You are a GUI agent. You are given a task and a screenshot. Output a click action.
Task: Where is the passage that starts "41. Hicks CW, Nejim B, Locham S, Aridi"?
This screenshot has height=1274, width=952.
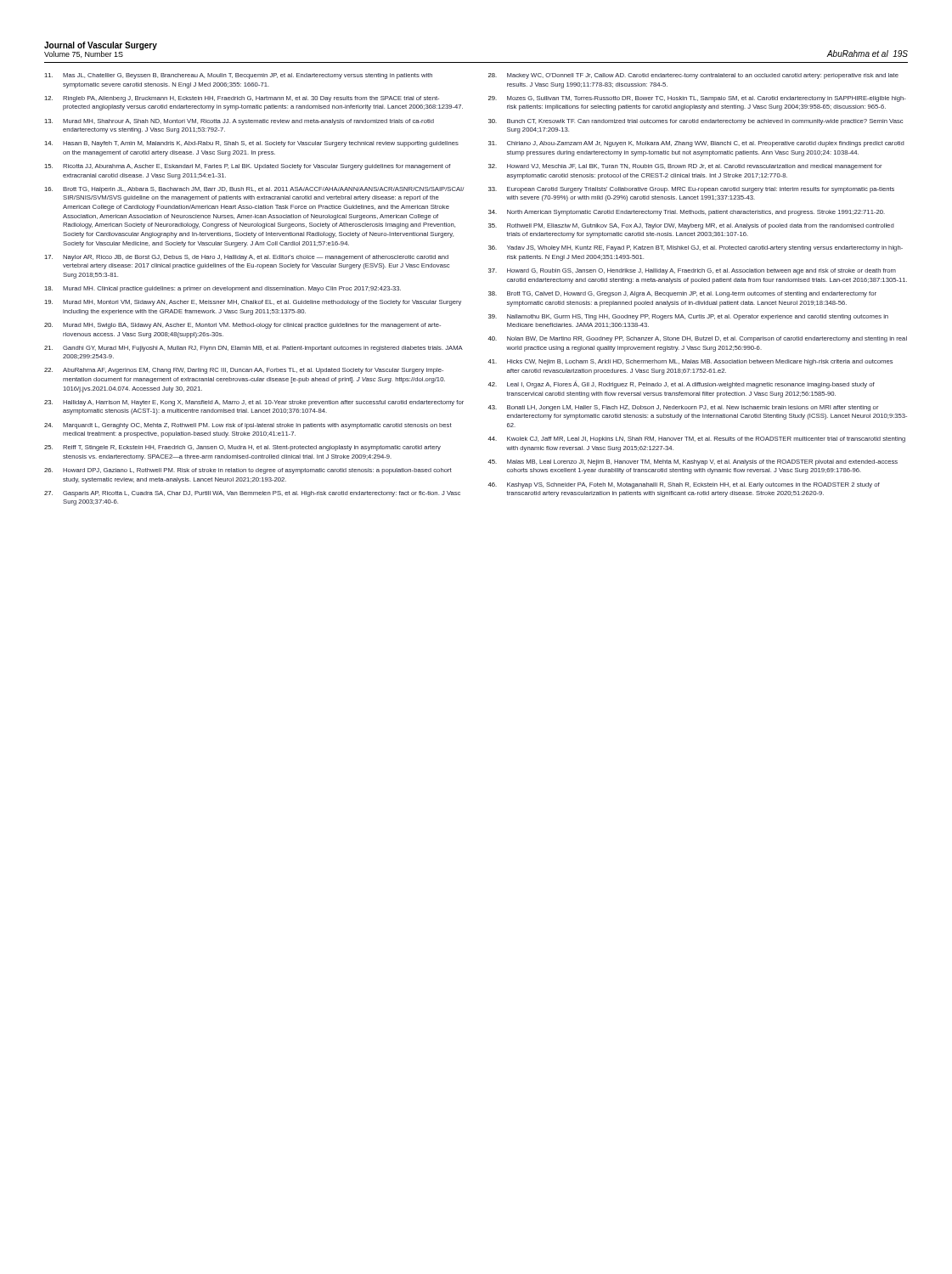coord(698,367)
